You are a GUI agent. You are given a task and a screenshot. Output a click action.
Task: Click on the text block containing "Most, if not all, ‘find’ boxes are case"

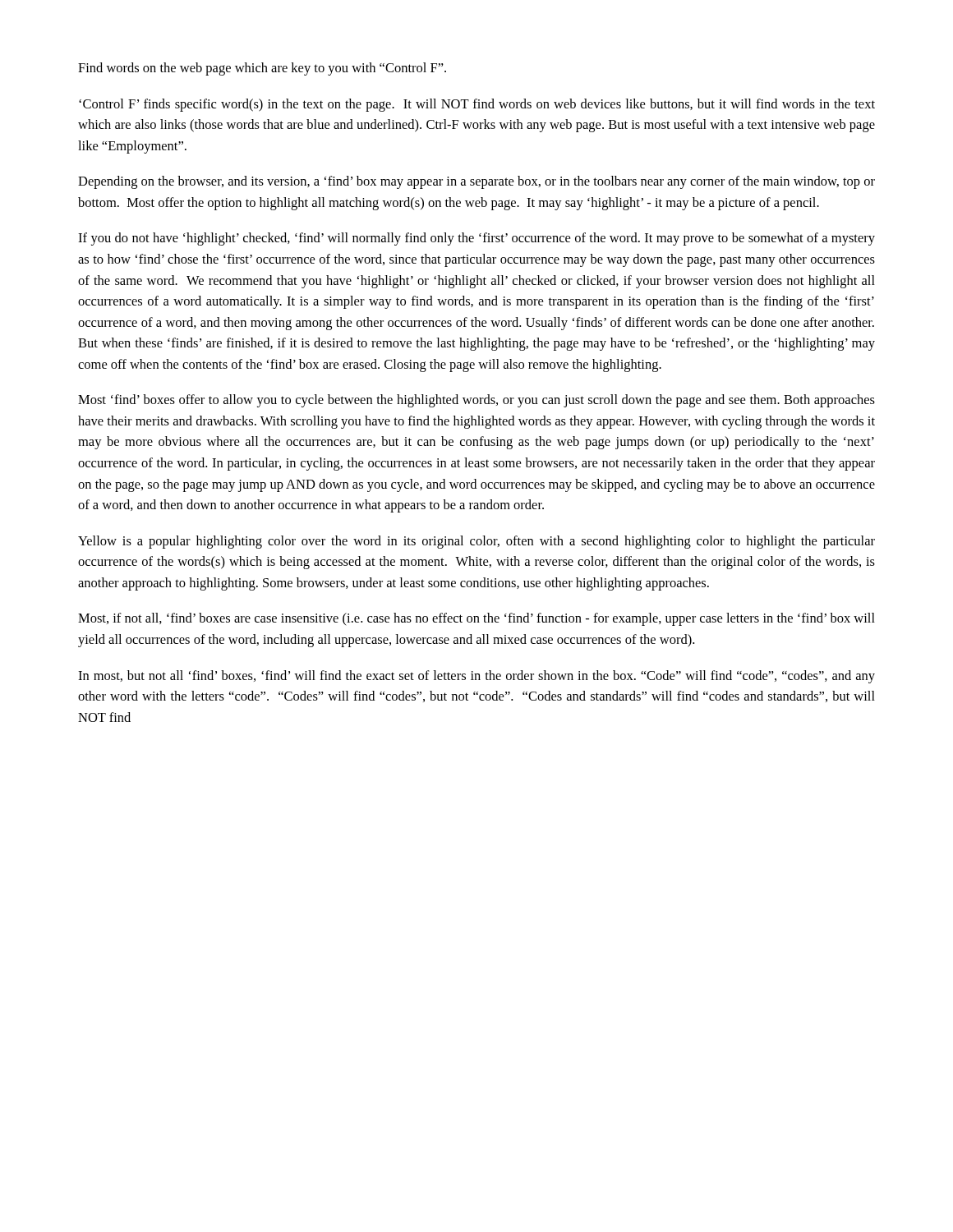tap(476, 629)
